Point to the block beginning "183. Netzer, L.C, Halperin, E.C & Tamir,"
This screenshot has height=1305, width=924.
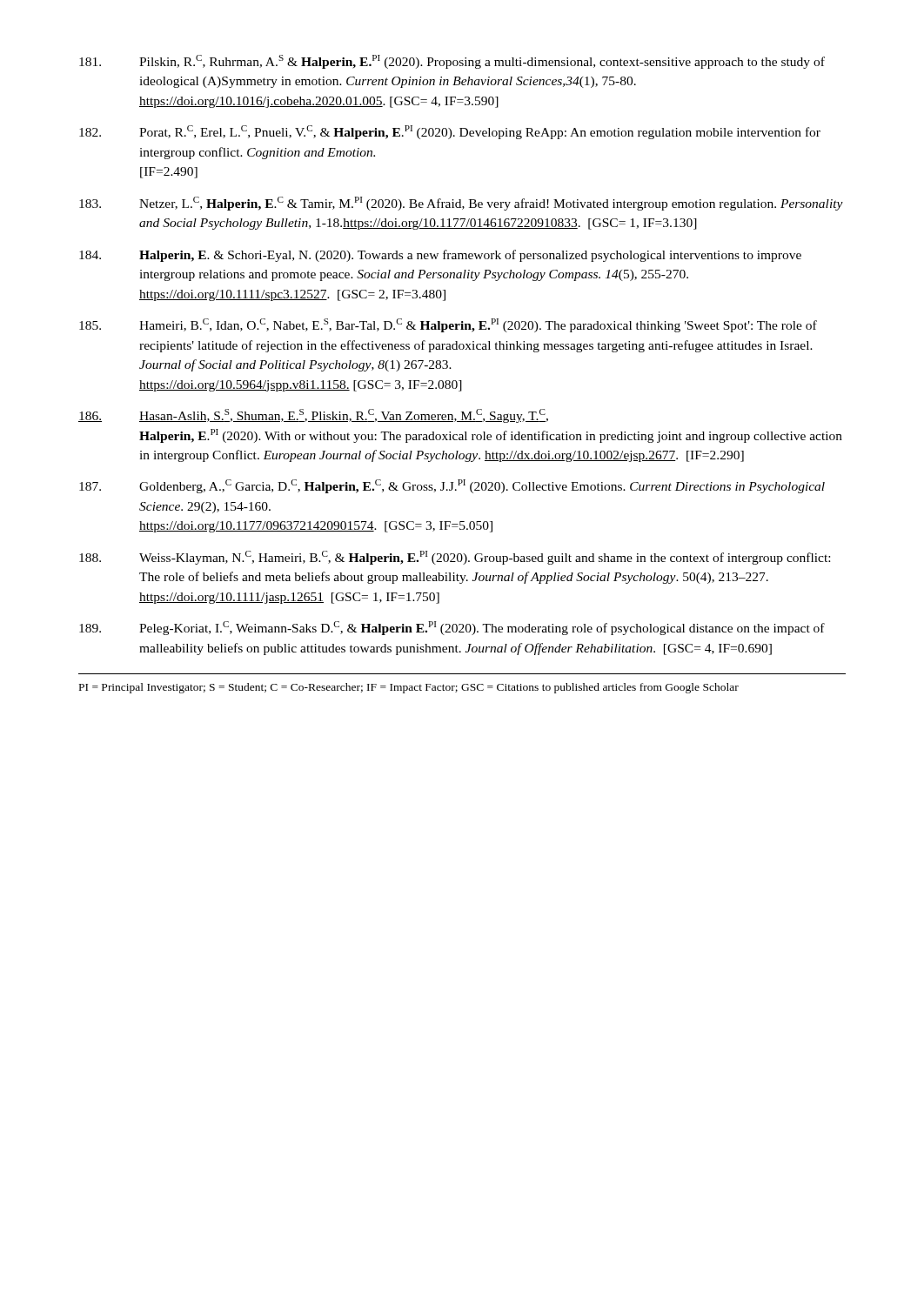click(462, 213)
